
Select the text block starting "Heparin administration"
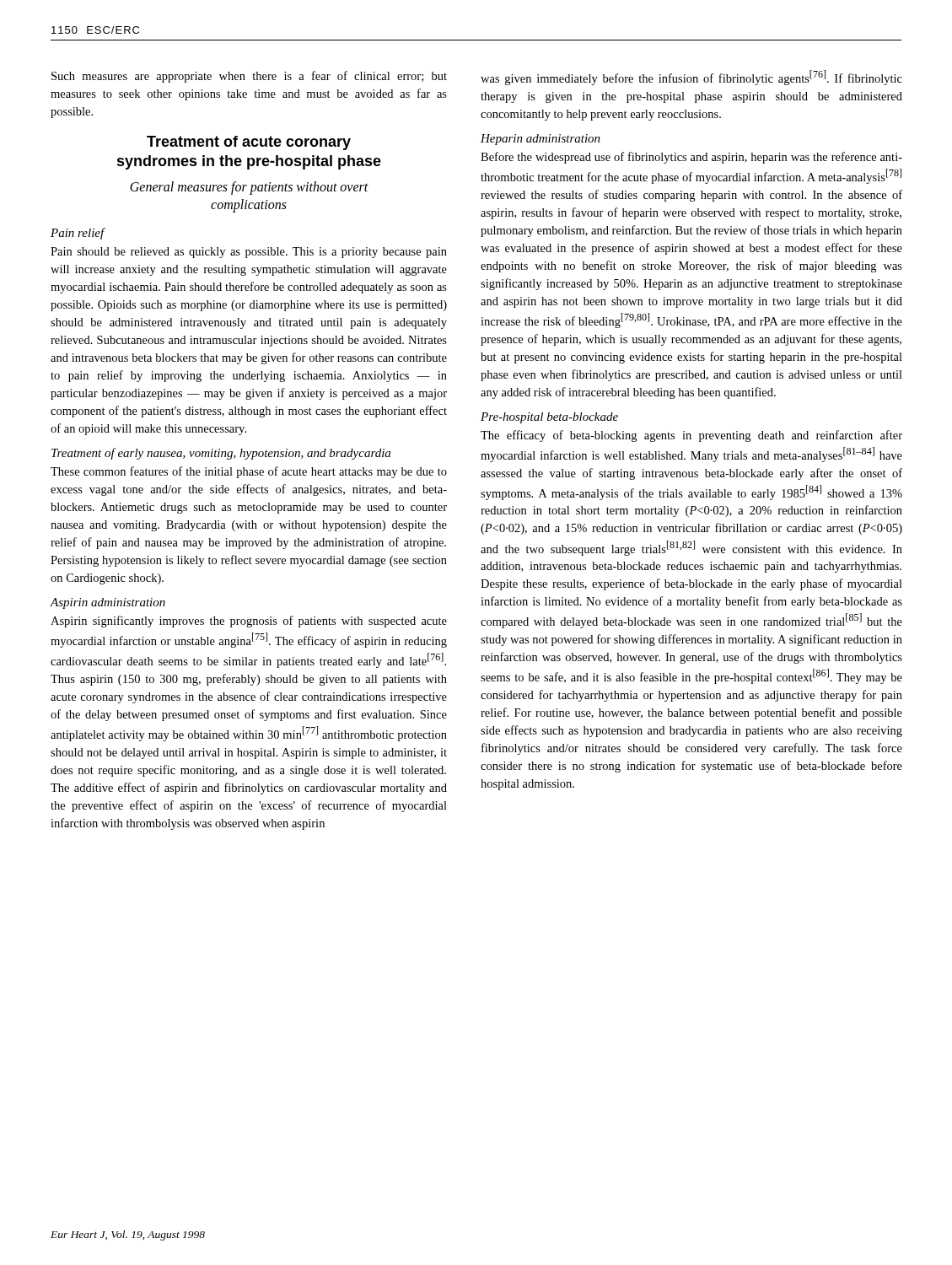point(541,140)
